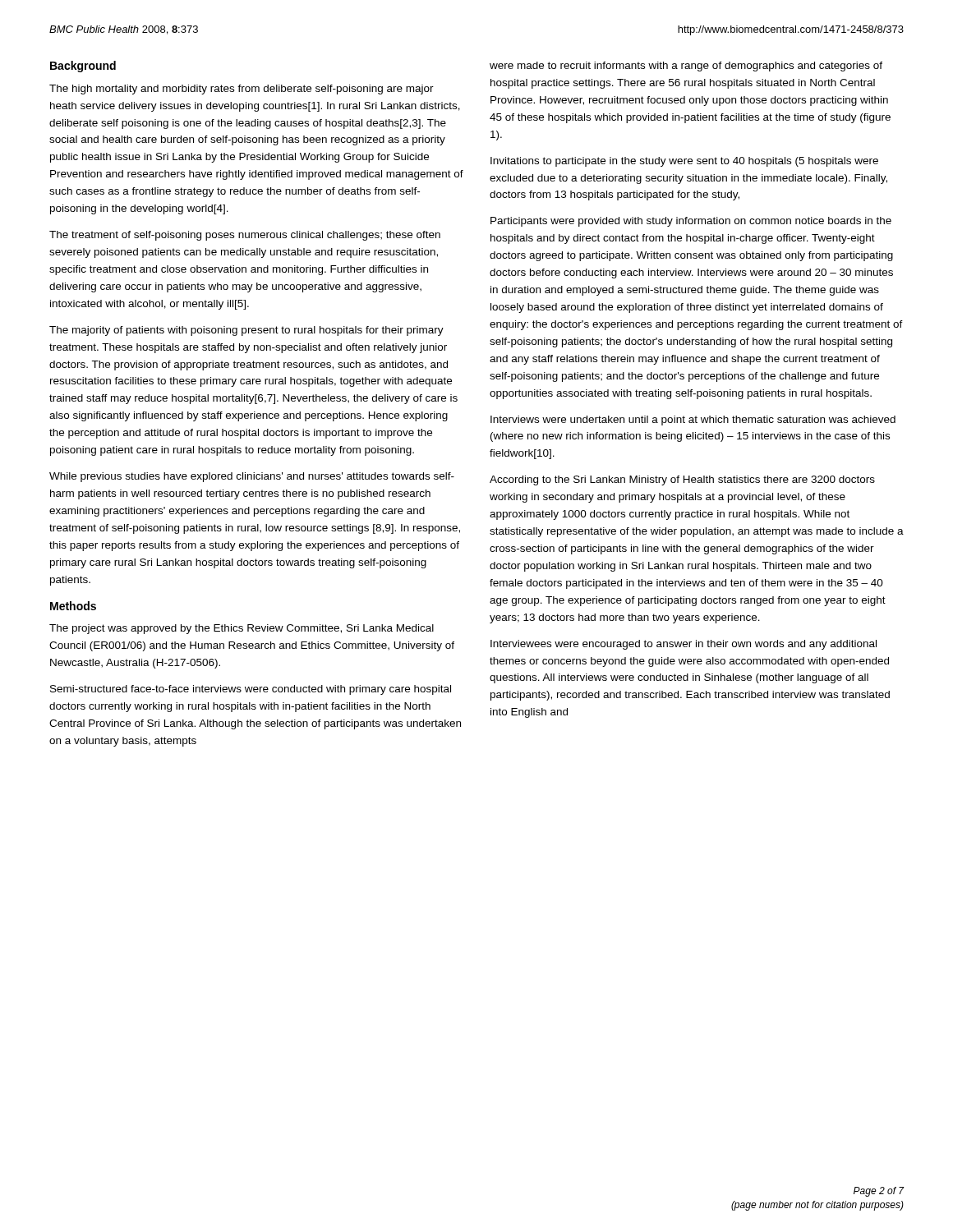Click on the text block that says "Interviewees were encouraged to answer"

click(x=697, y=678)
